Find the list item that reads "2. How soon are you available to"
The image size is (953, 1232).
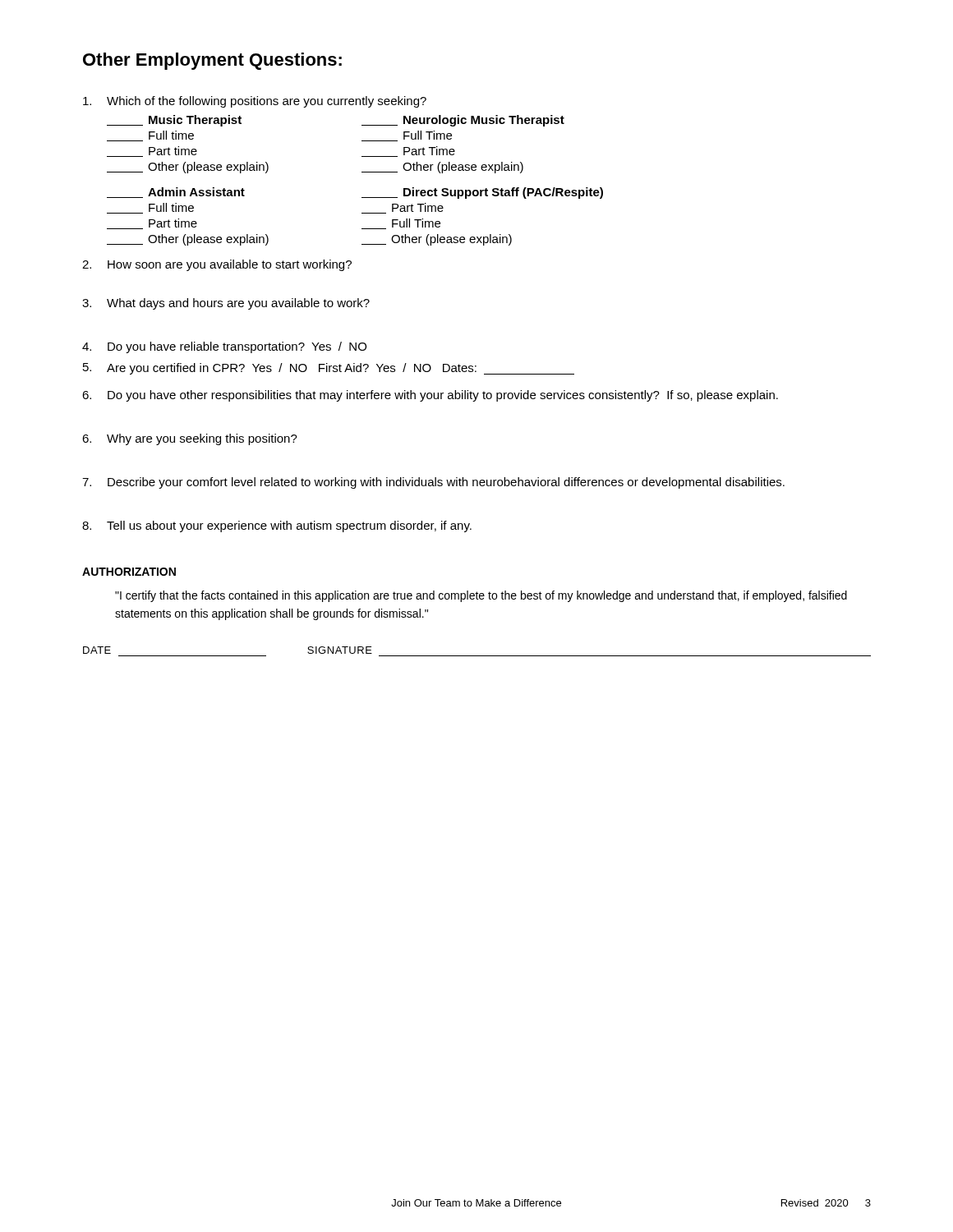[x=217, y=264]
